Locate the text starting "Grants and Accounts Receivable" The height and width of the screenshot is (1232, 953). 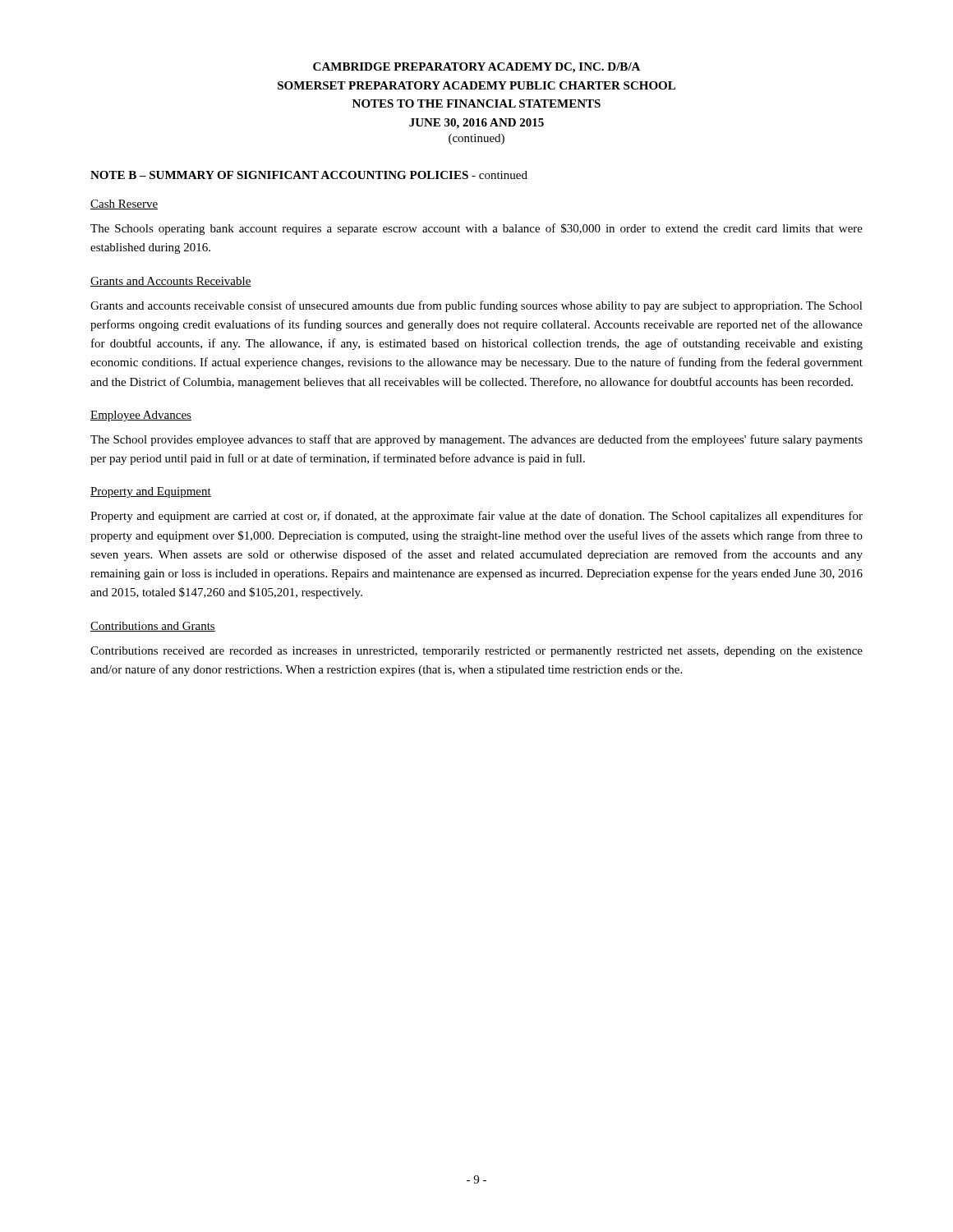tap(171, 280)
